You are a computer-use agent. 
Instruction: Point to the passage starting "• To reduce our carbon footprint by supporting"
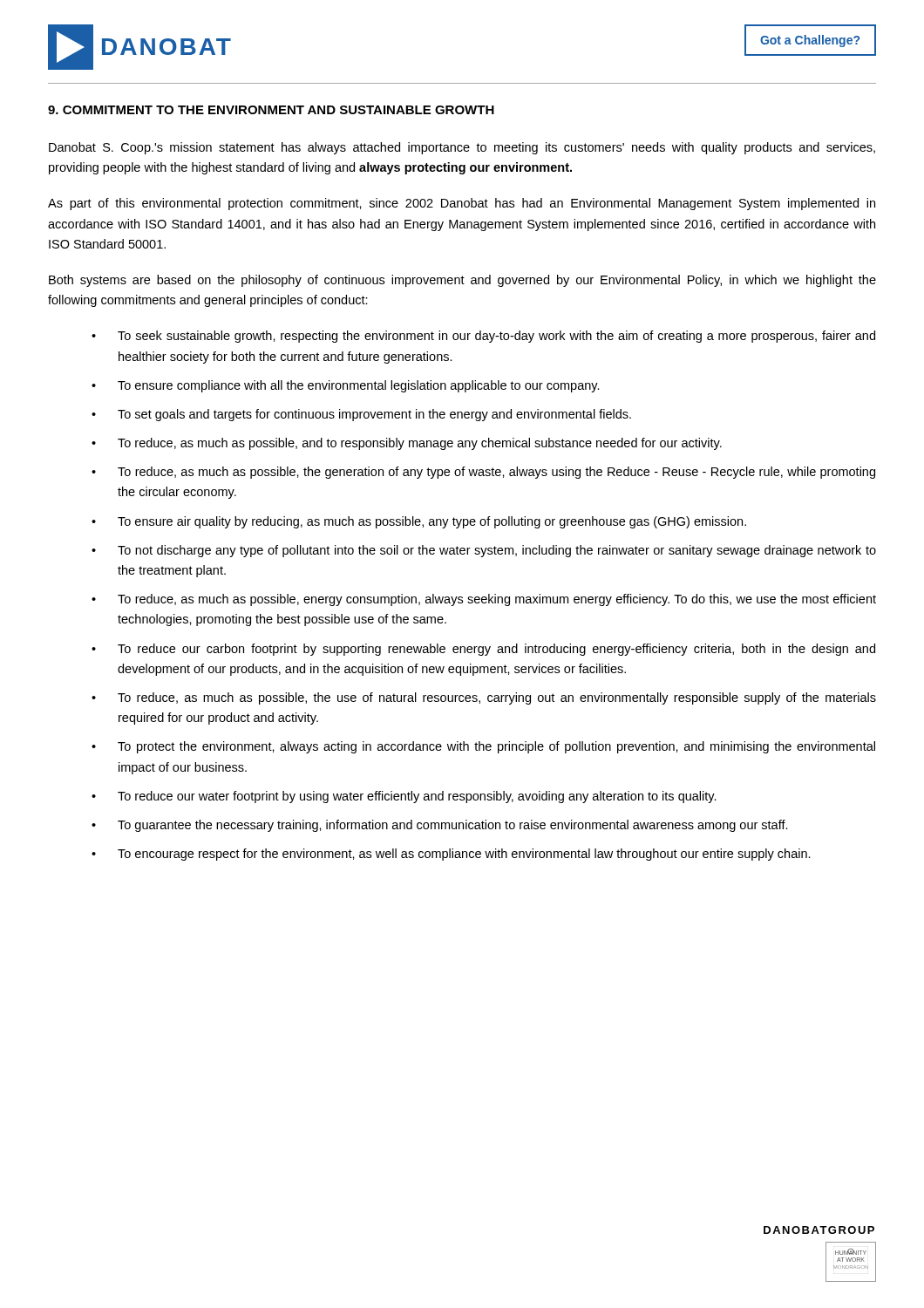tap(484, 659)
